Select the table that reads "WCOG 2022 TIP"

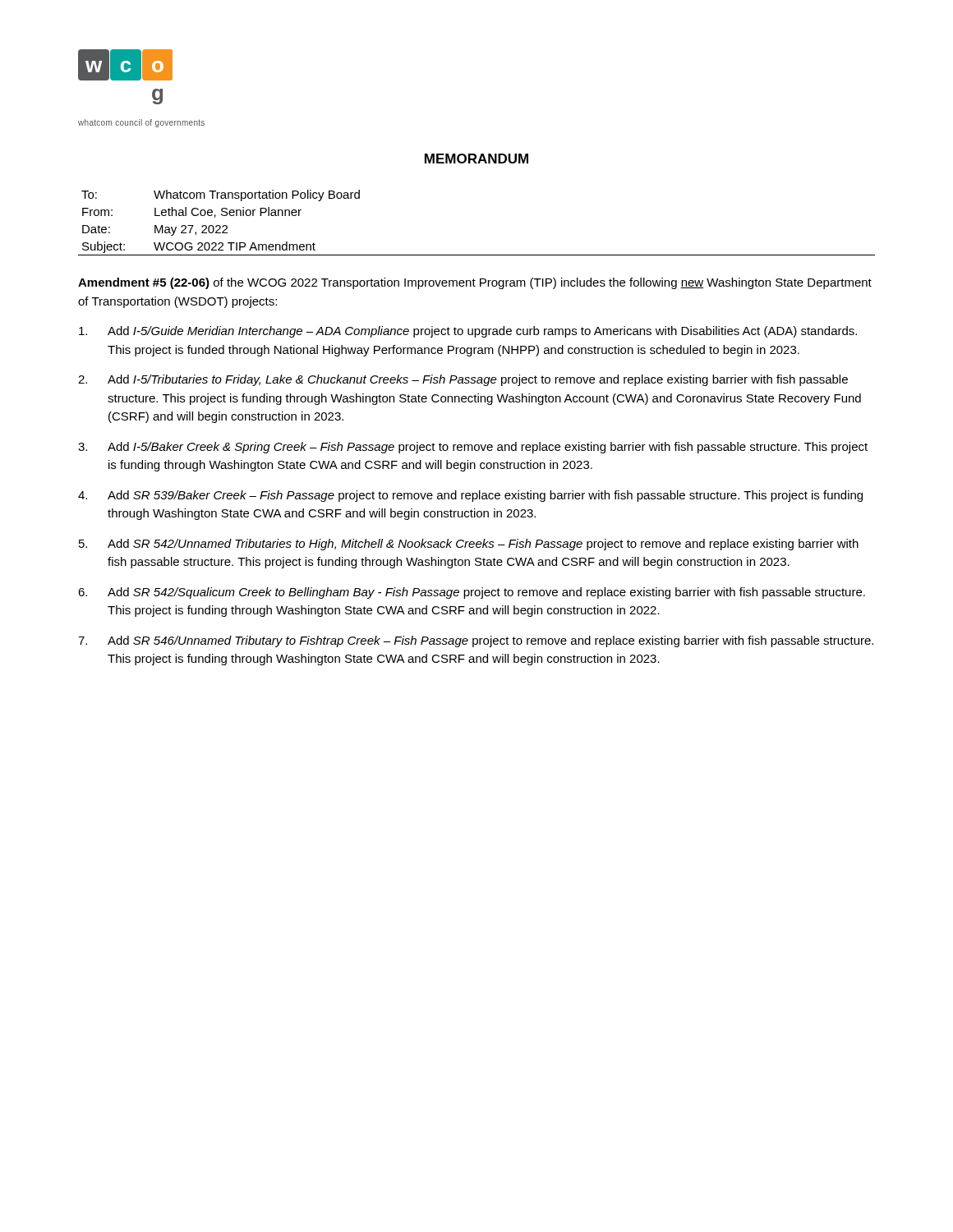coord(476,221)
